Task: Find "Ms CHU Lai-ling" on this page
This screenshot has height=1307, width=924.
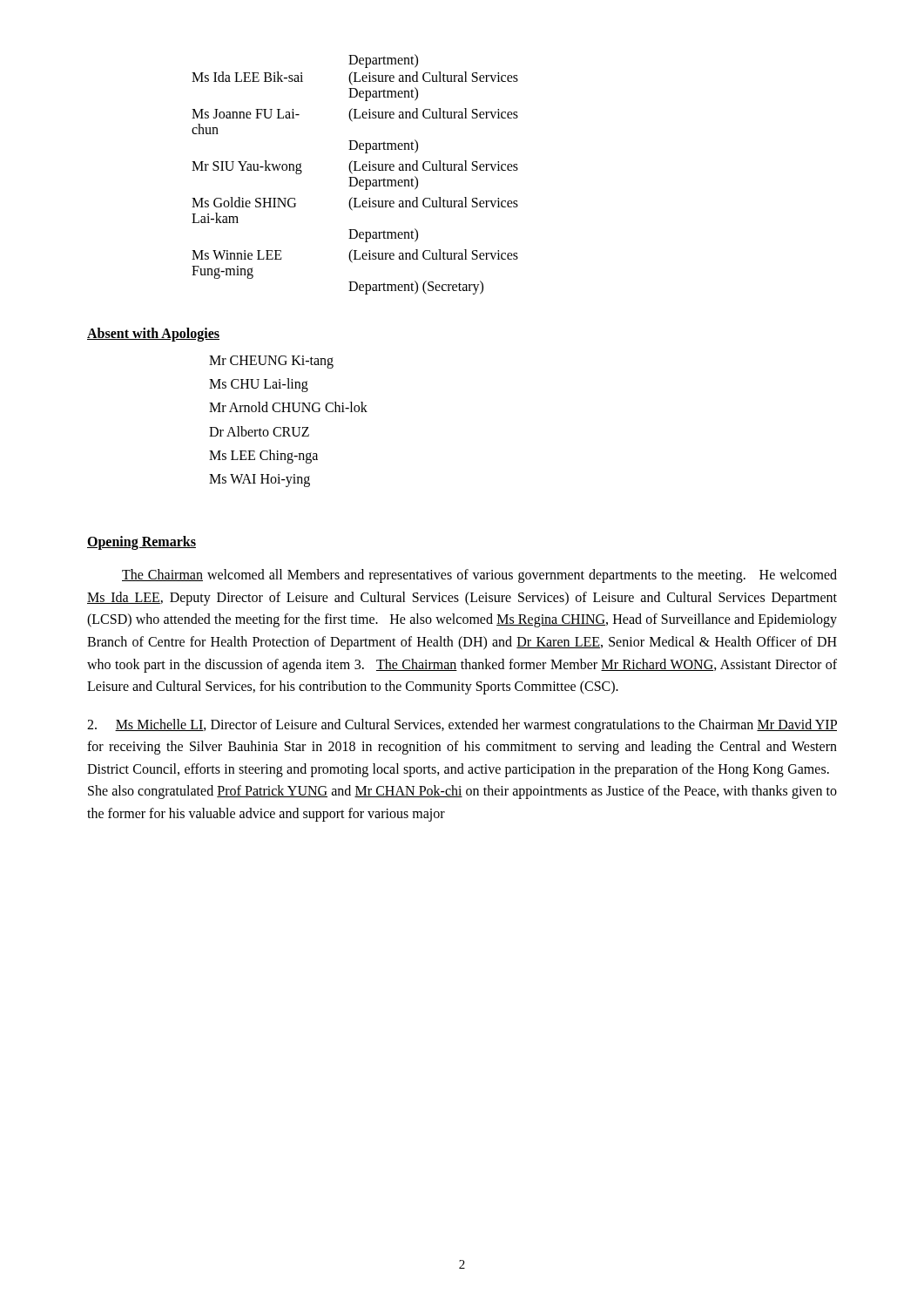Action: pos(259,384)
